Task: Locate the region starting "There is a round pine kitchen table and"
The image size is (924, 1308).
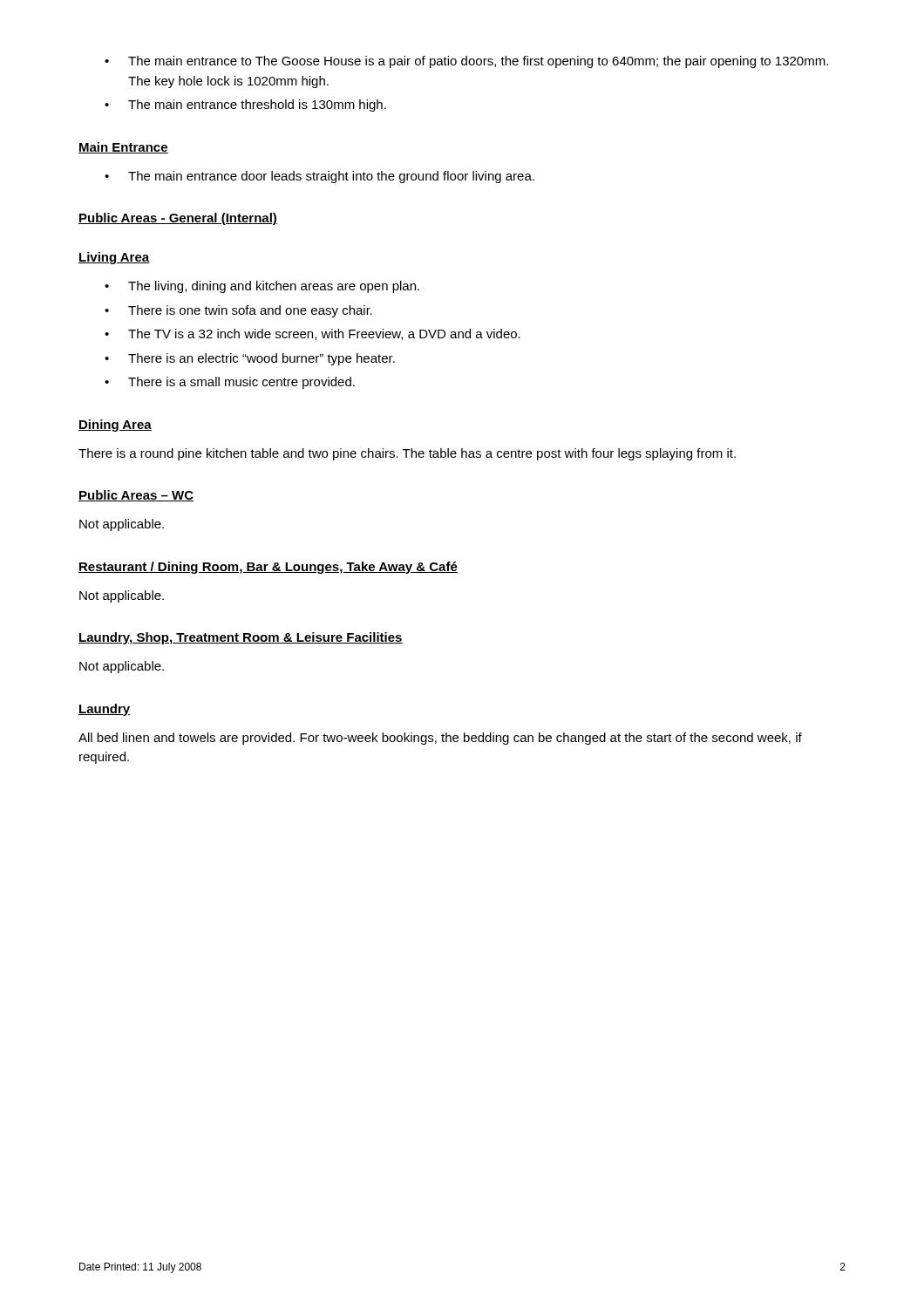Action: 408,453
